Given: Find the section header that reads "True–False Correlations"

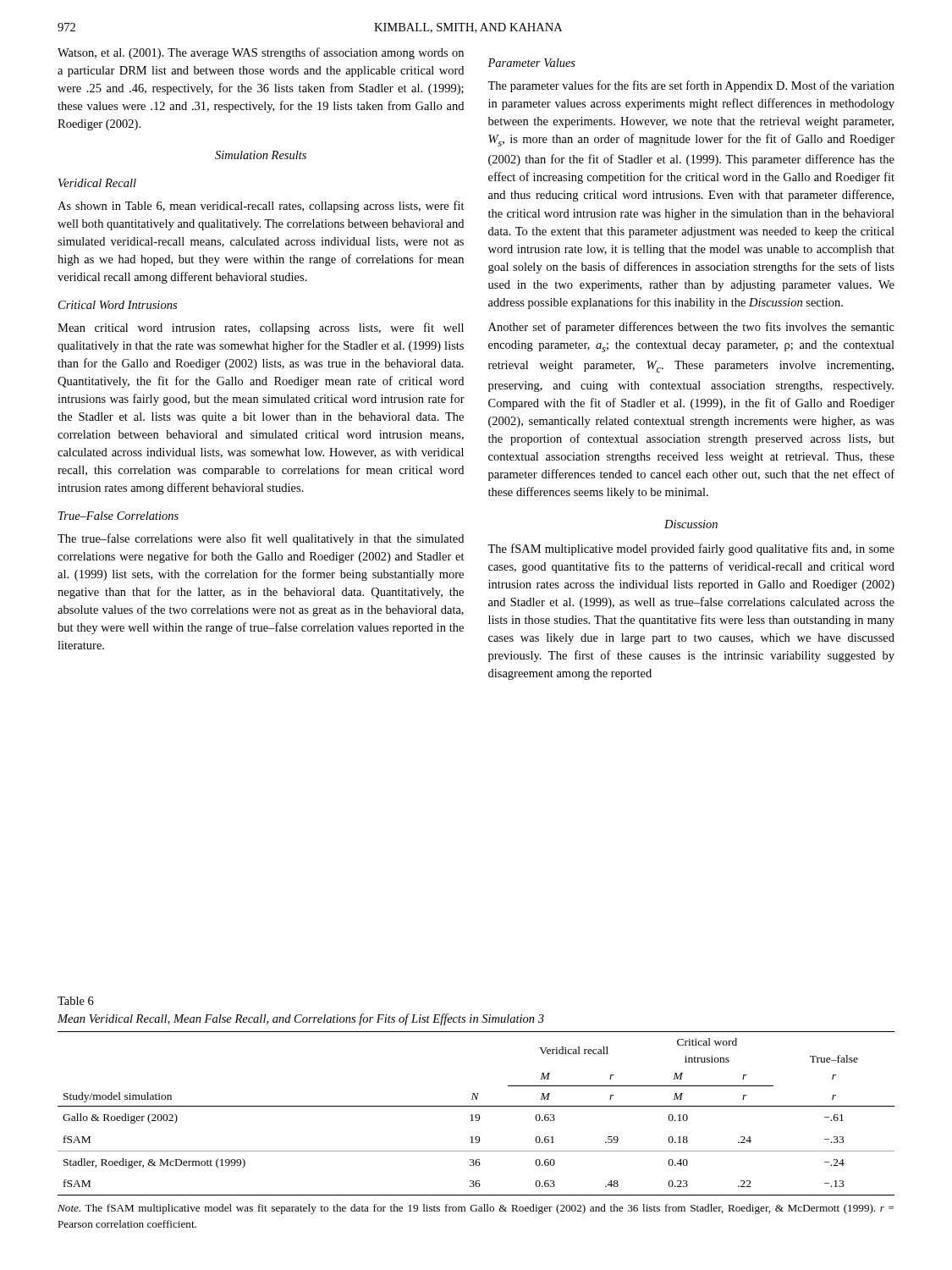Looking at the screenshot, I should (x=118, y=516).
